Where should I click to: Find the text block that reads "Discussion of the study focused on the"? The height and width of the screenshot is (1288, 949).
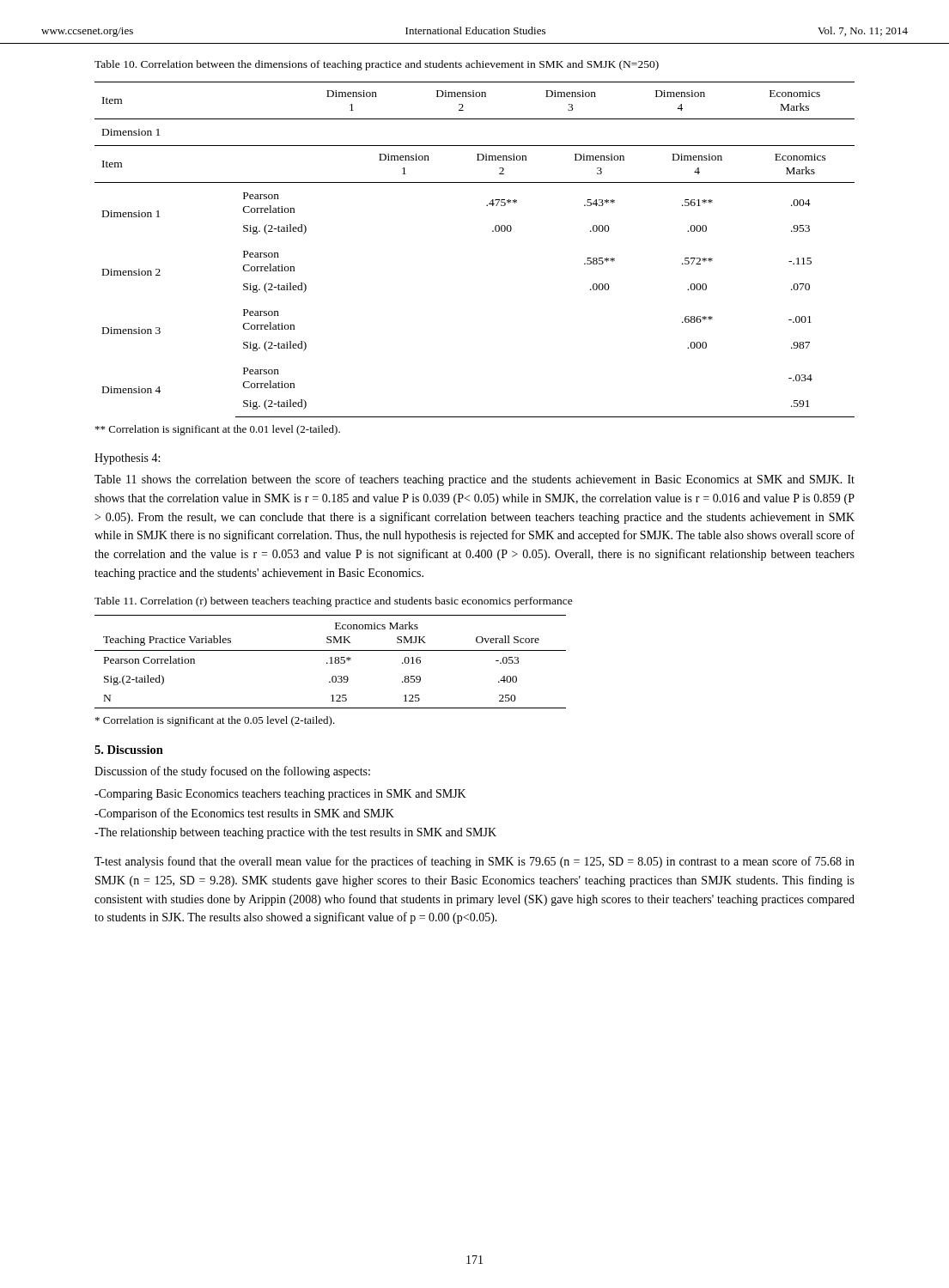[233, 772]
